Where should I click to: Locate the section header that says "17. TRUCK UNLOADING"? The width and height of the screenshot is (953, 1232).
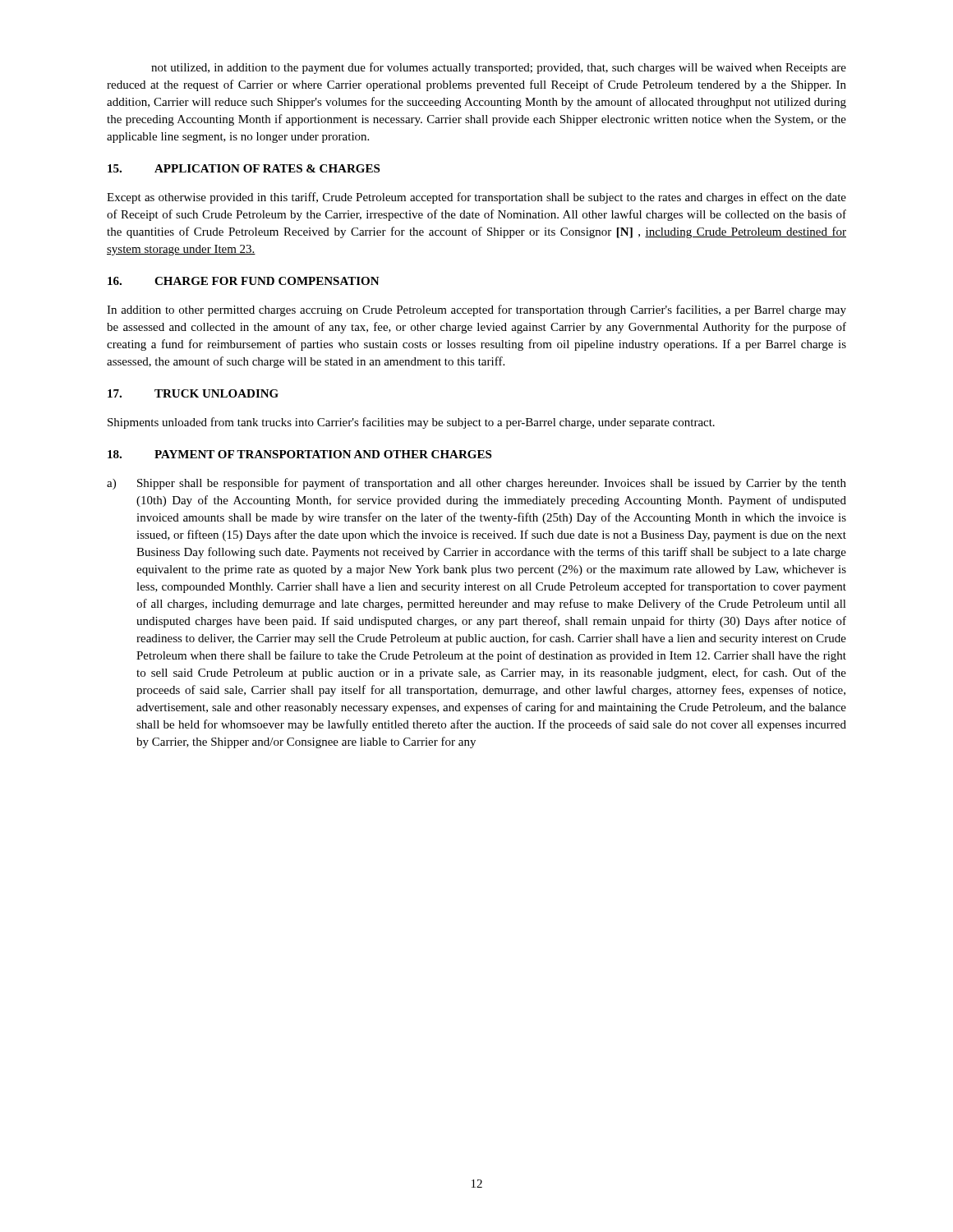pyautogui.click(x=193, y=394)
